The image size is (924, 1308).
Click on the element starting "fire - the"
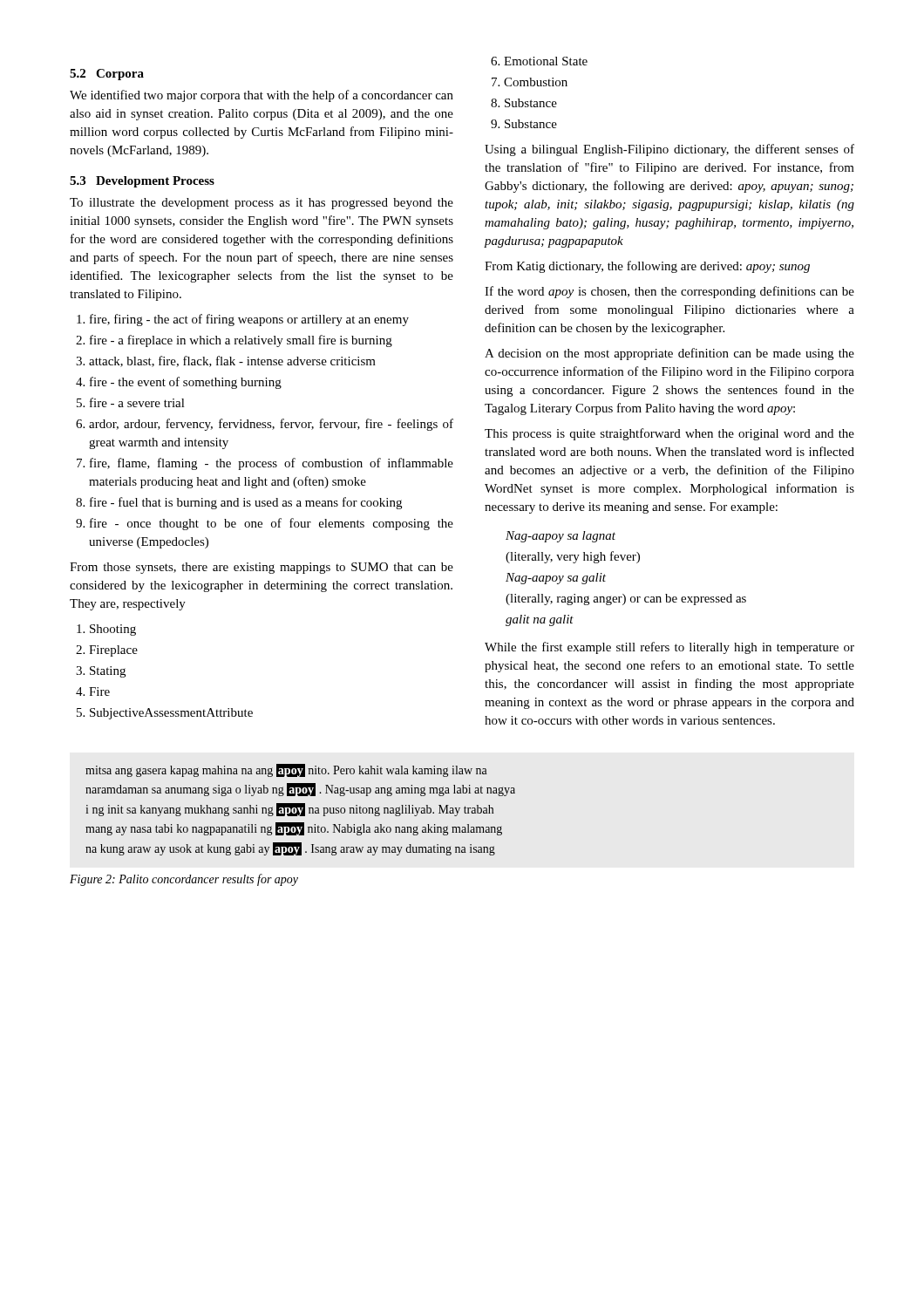click(185, 382)
